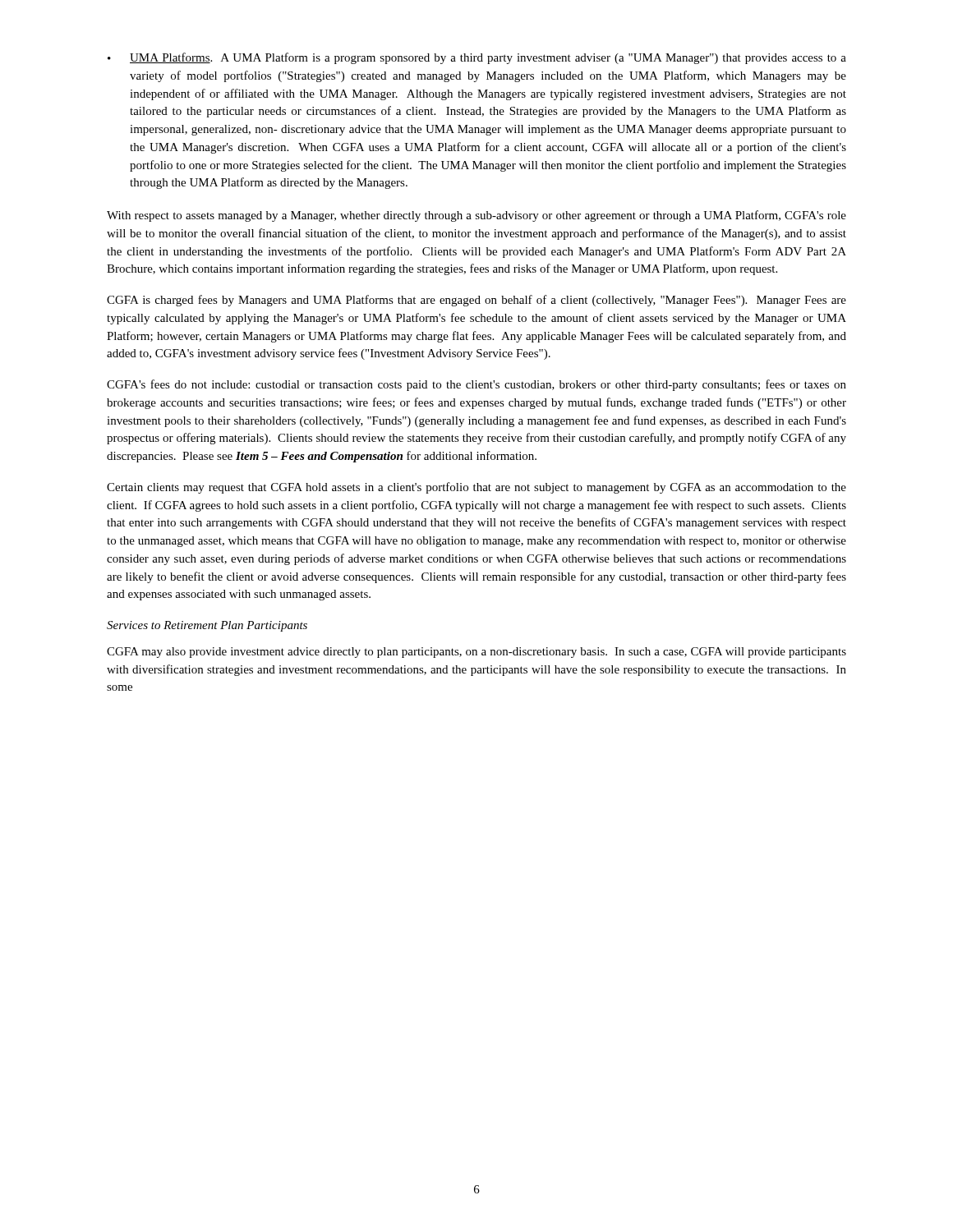Point to the block beginning "CGFA's fees do not"
This screenshot has width=953, height=1232.
(x=476, y=421)
